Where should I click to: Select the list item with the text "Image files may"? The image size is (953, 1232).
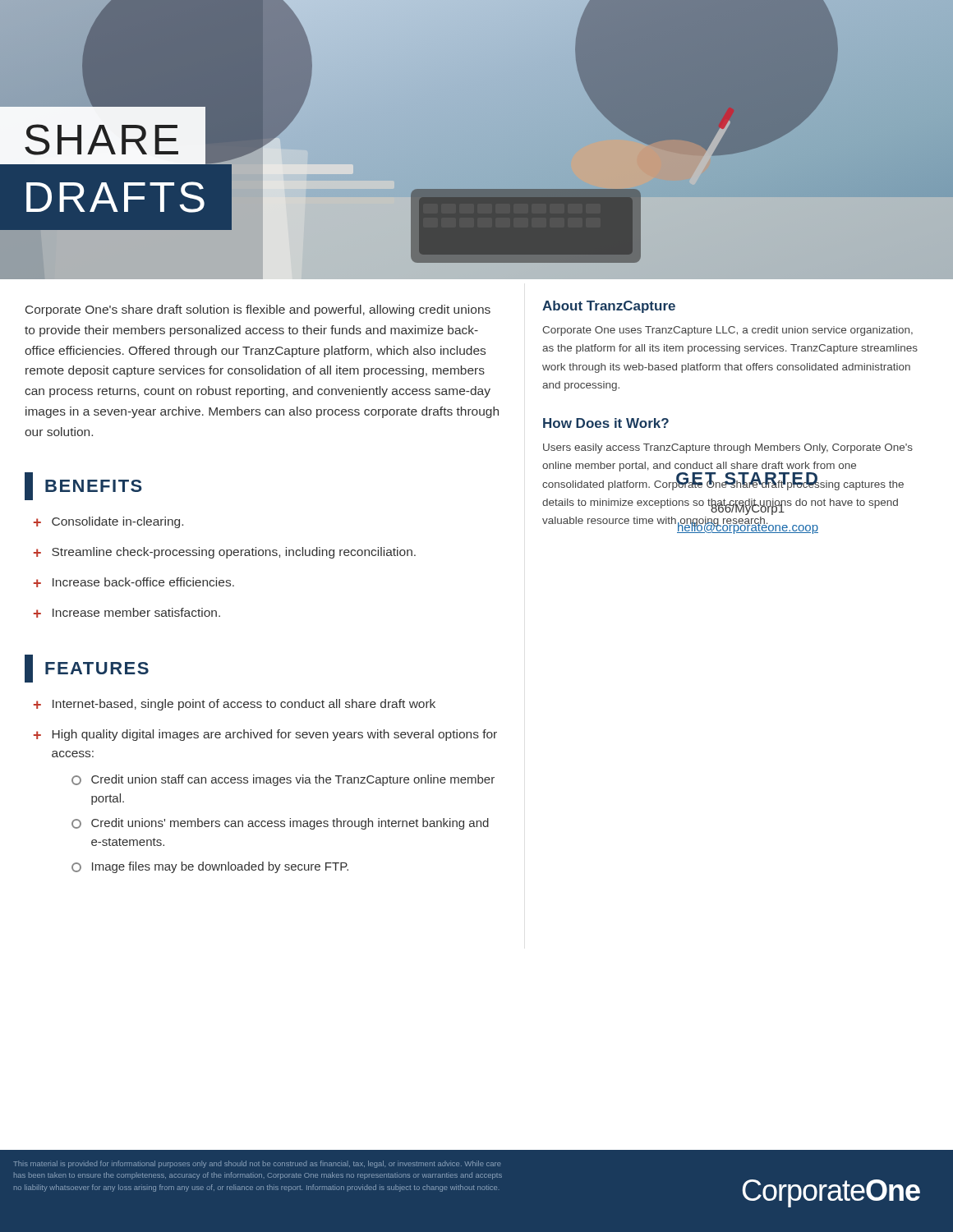[210, 867]
